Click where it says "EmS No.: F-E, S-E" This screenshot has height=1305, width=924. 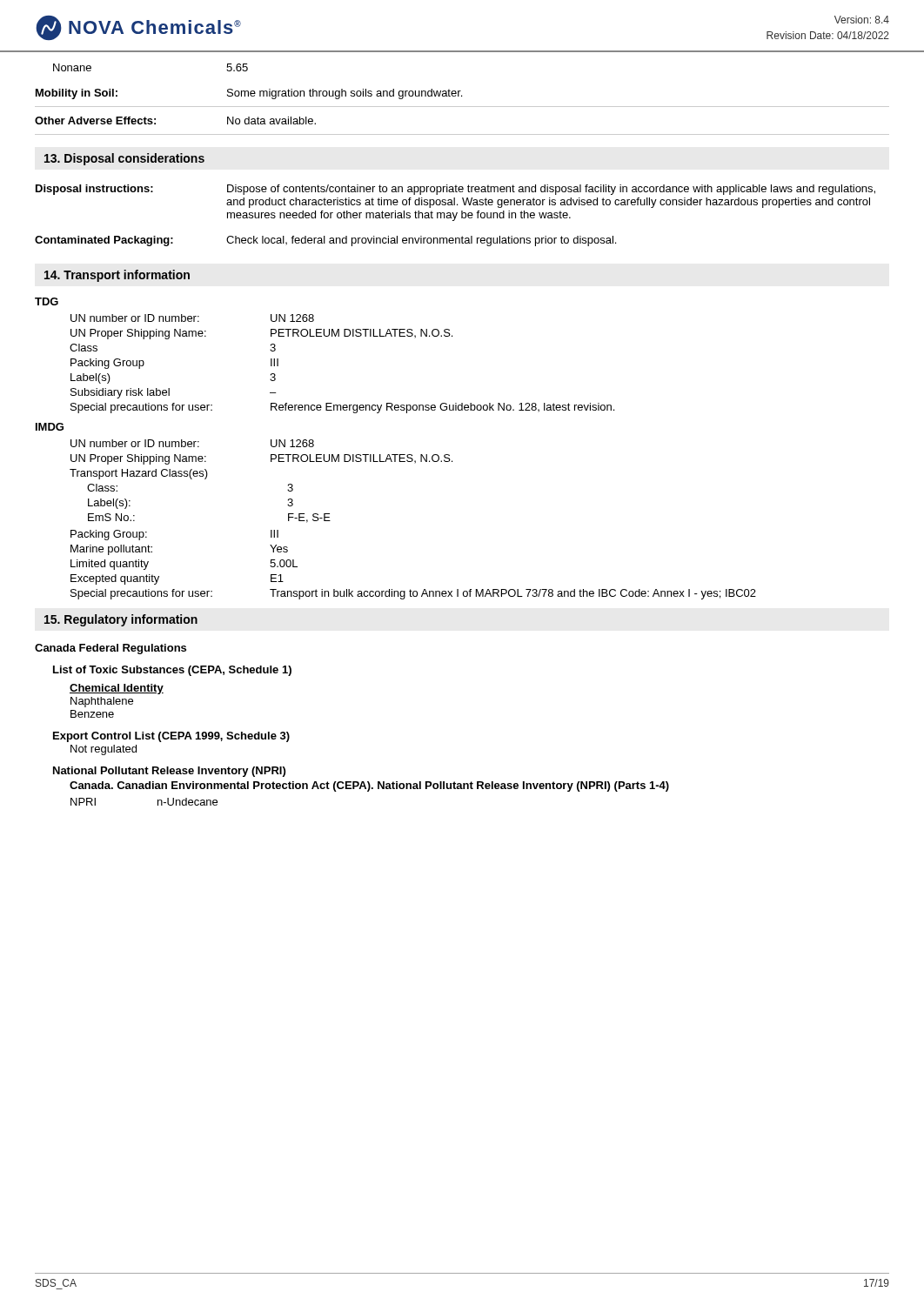(107, 517)
